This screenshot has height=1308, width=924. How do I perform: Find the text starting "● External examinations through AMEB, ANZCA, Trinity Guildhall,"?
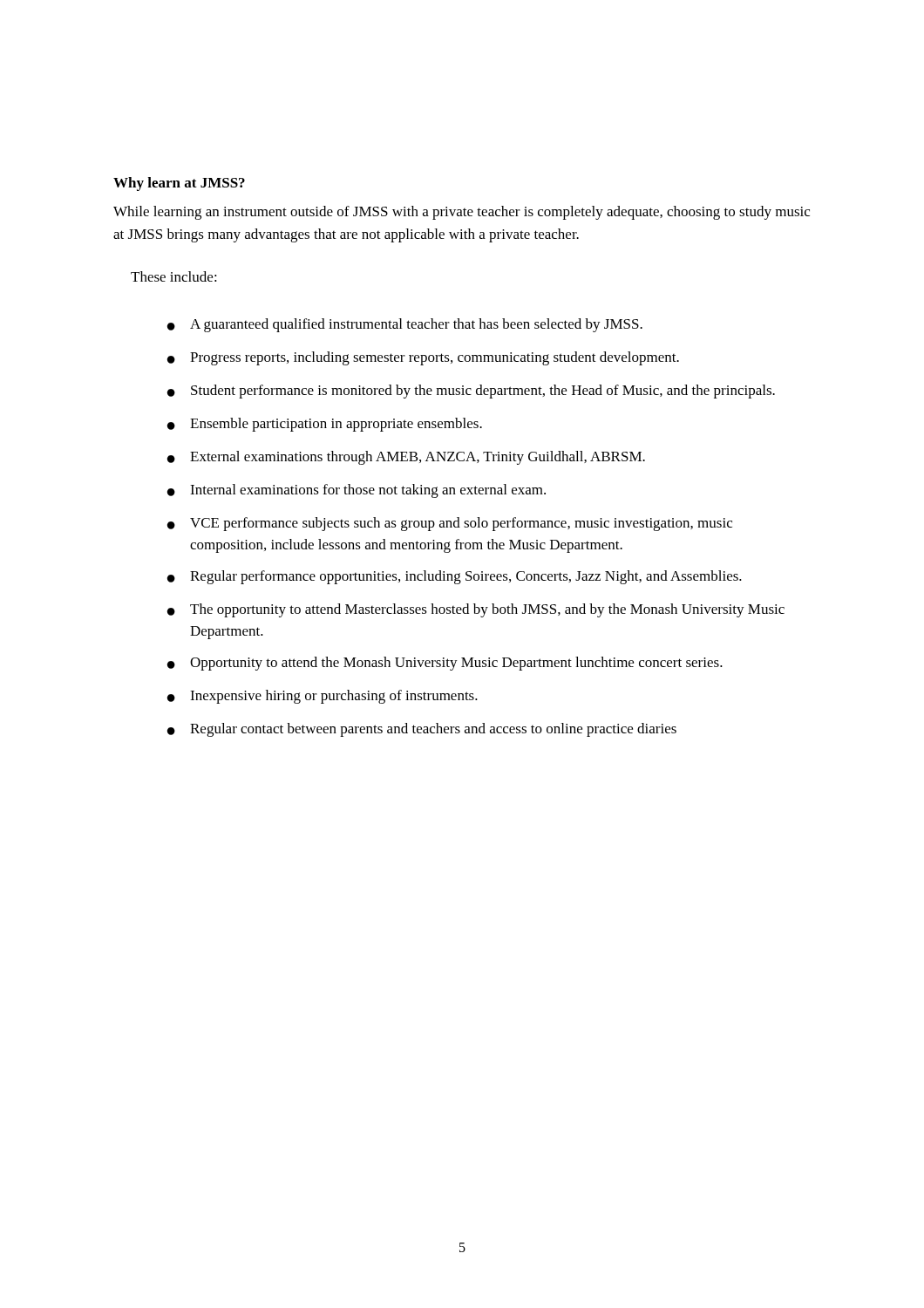coord(488,457)
